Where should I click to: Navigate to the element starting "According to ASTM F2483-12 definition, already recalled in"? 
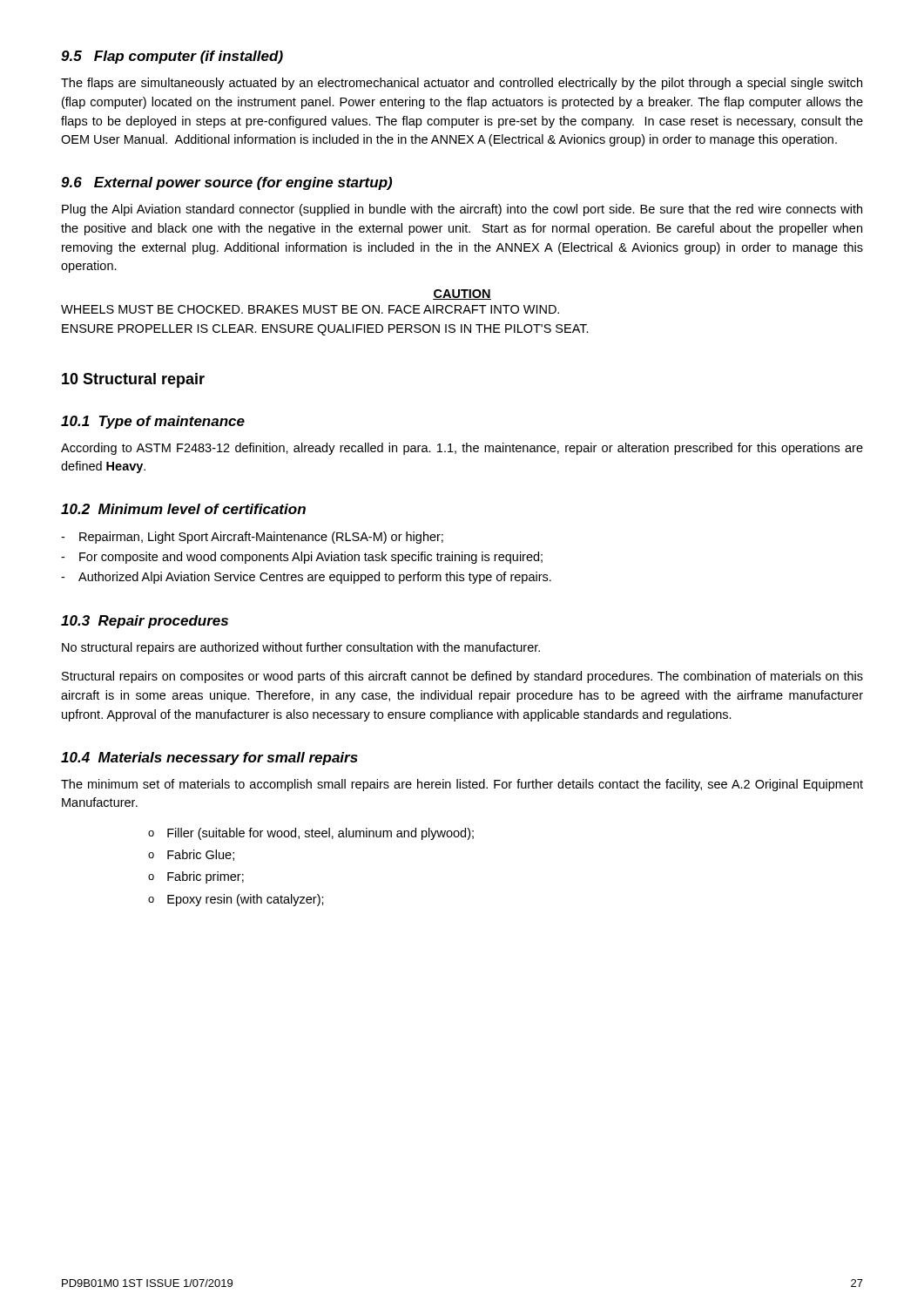(x=462, y=458)
